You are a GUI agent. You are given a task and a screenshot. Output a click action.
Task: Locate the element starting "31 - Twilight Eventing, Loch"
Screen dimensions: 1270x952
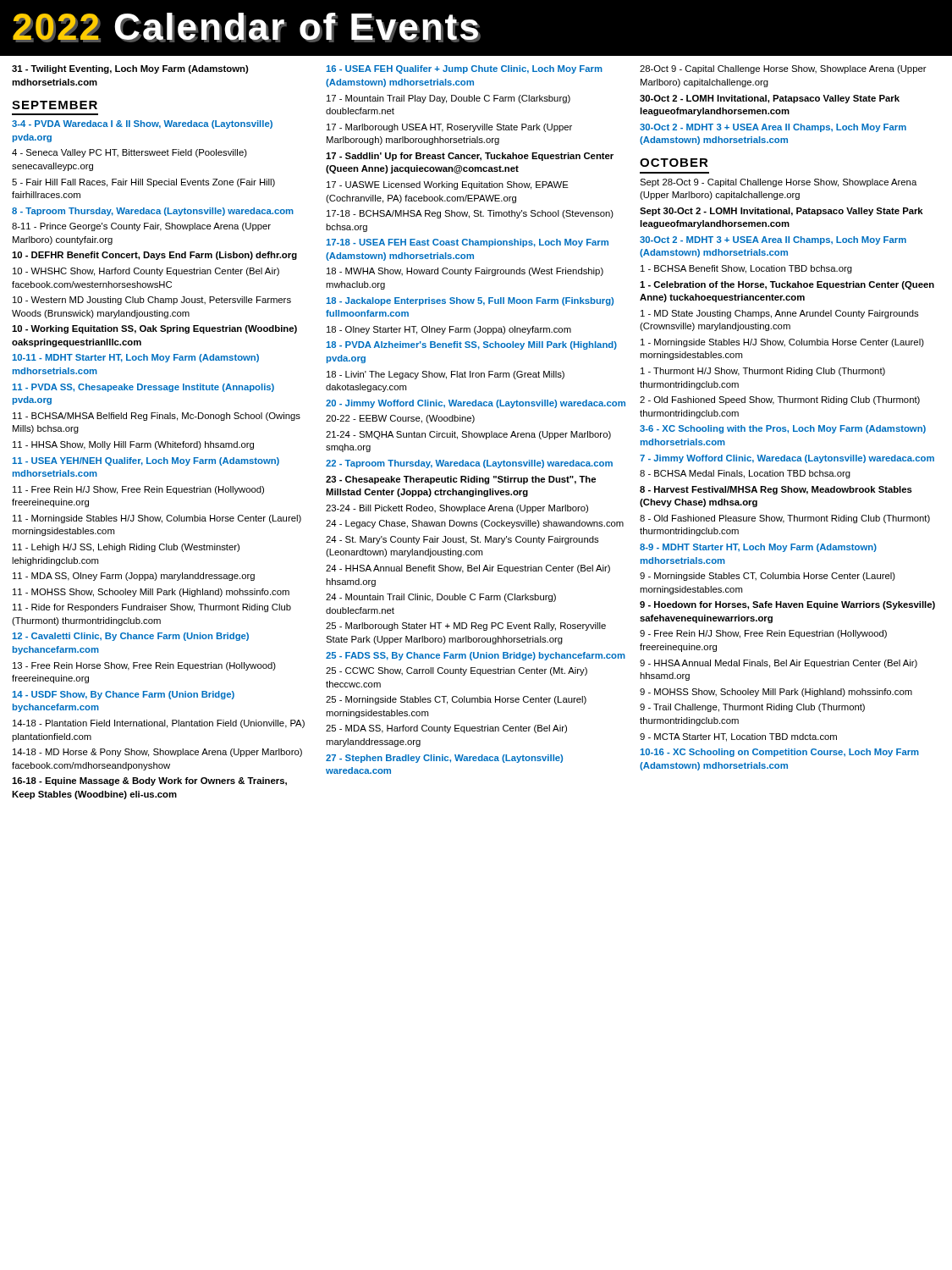pyautogui.click(x=162, y=432)
